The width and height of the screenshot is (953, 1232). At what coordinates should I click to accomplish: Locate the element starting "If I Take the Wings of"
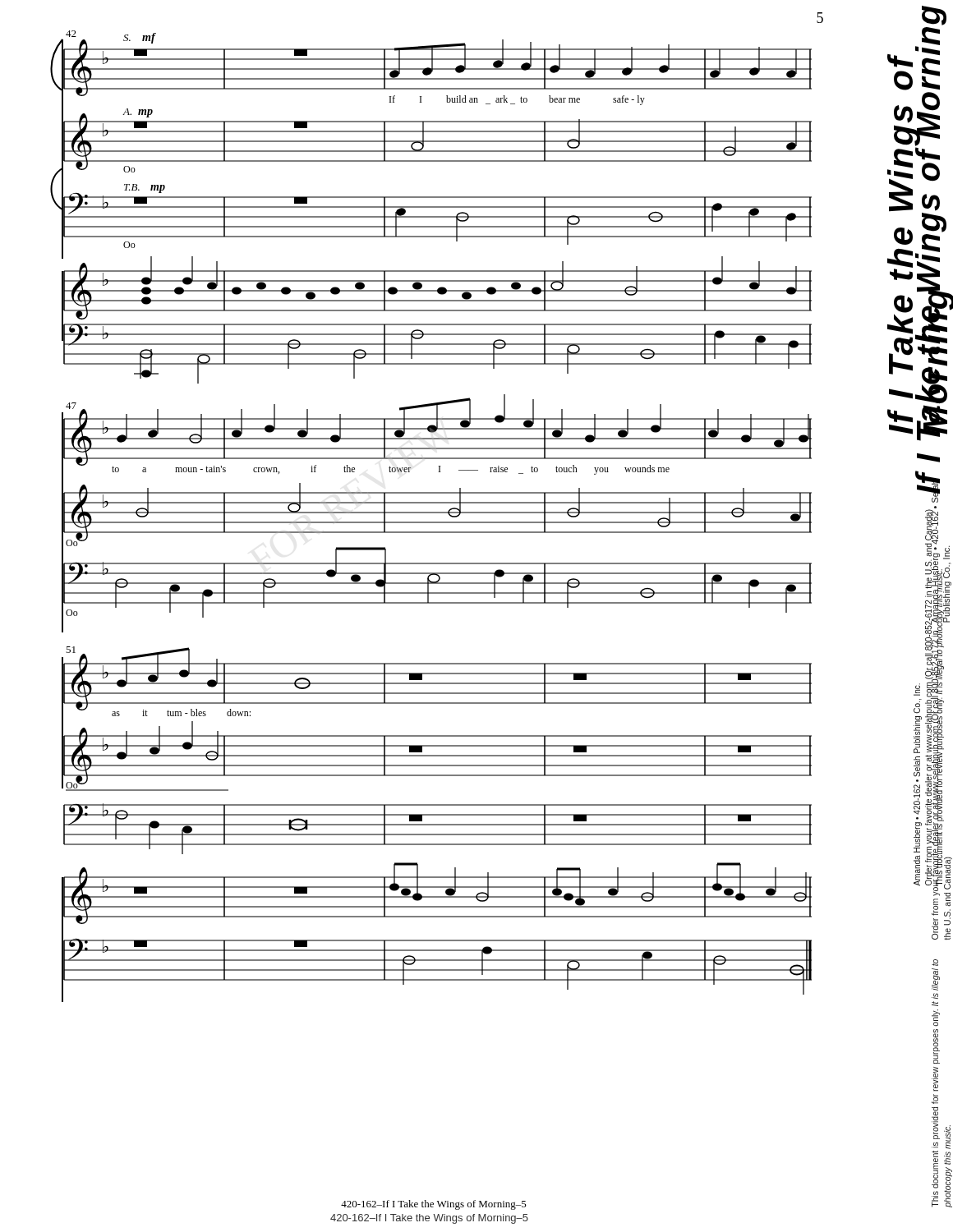928,445
